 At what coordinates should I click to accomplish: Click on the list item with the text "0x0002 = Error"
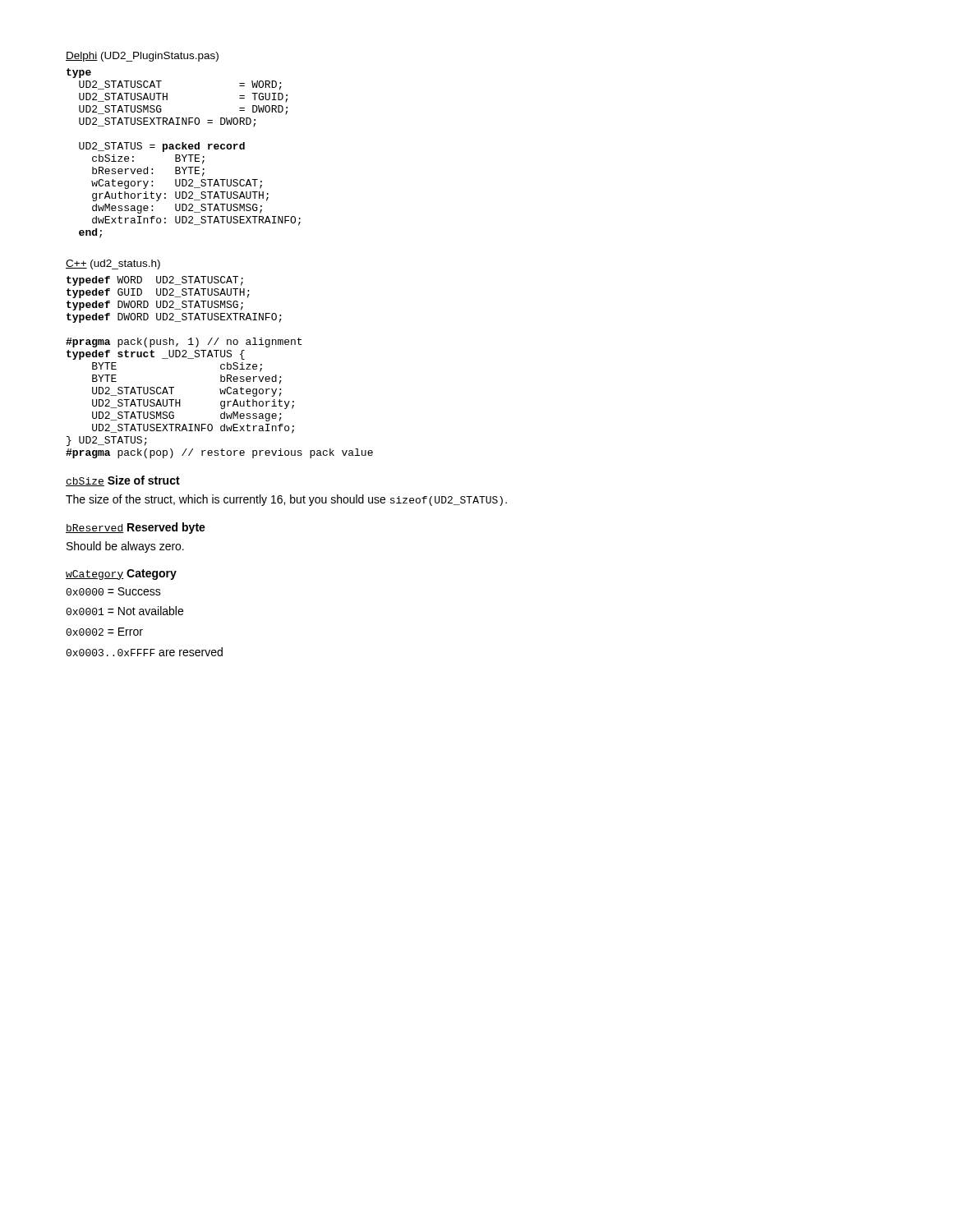click(104, 632)
